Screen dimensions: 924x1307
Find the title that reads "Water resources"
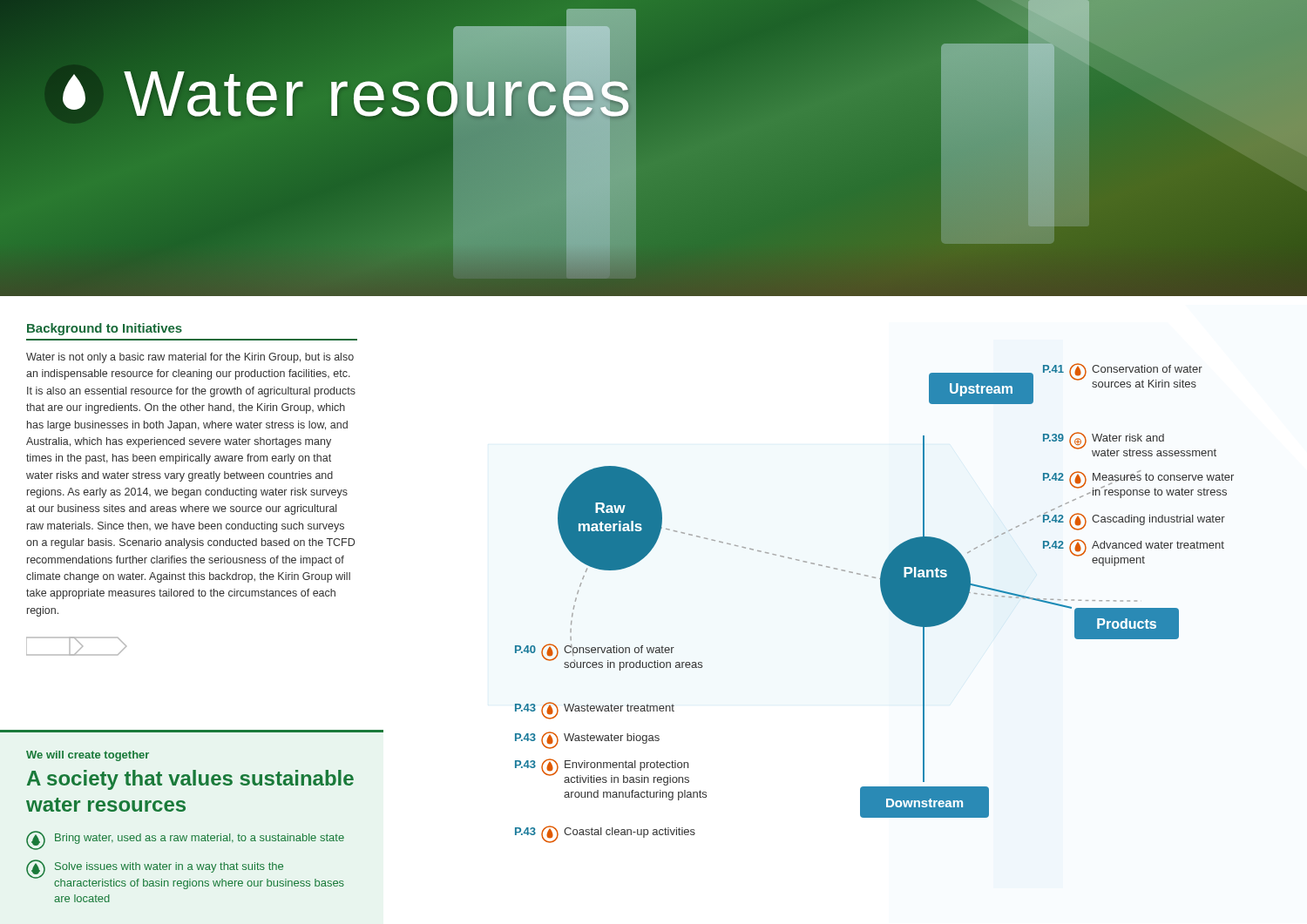339,94
